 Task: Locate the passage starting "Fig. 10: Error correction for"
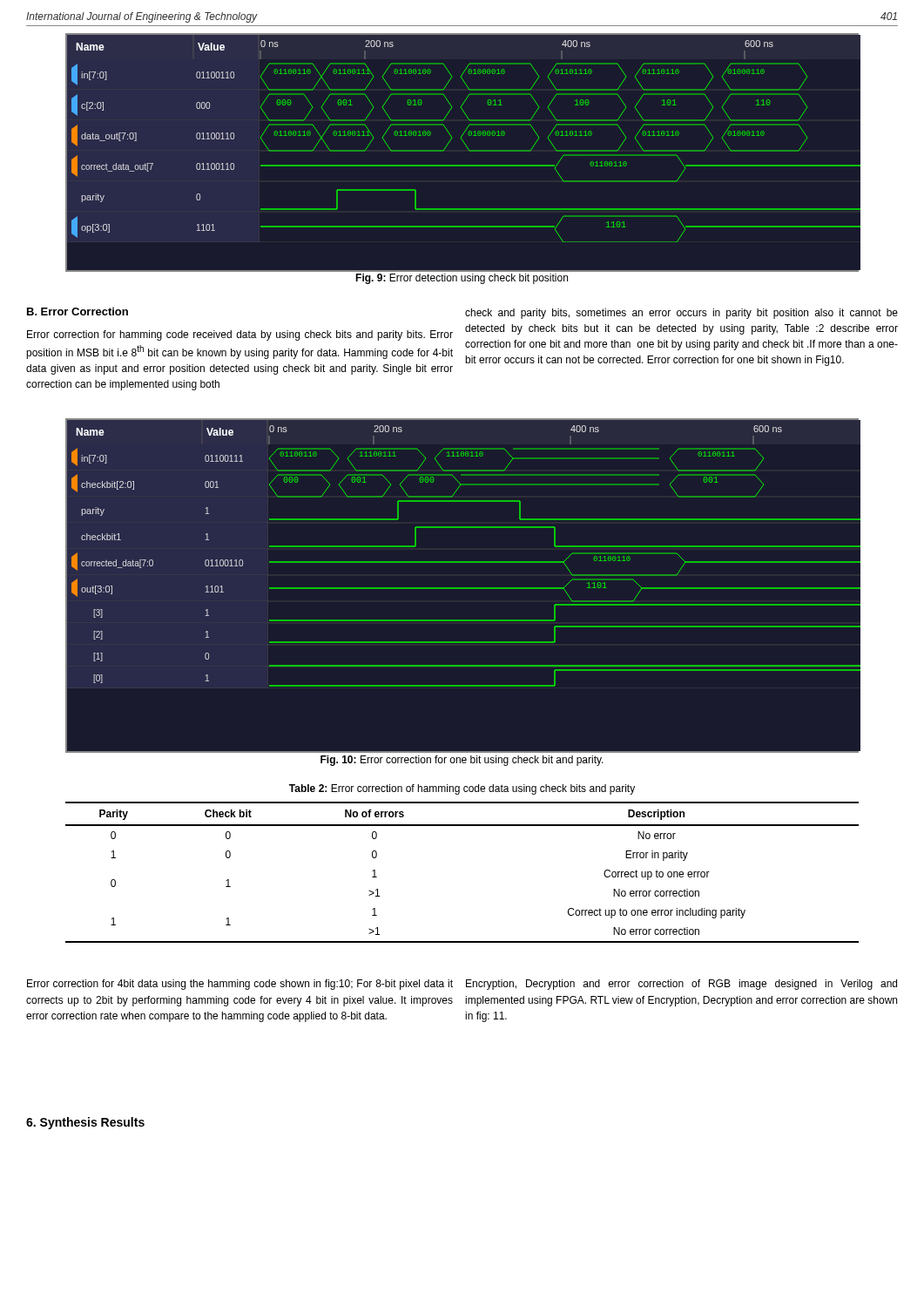click(x=462, y=760)
